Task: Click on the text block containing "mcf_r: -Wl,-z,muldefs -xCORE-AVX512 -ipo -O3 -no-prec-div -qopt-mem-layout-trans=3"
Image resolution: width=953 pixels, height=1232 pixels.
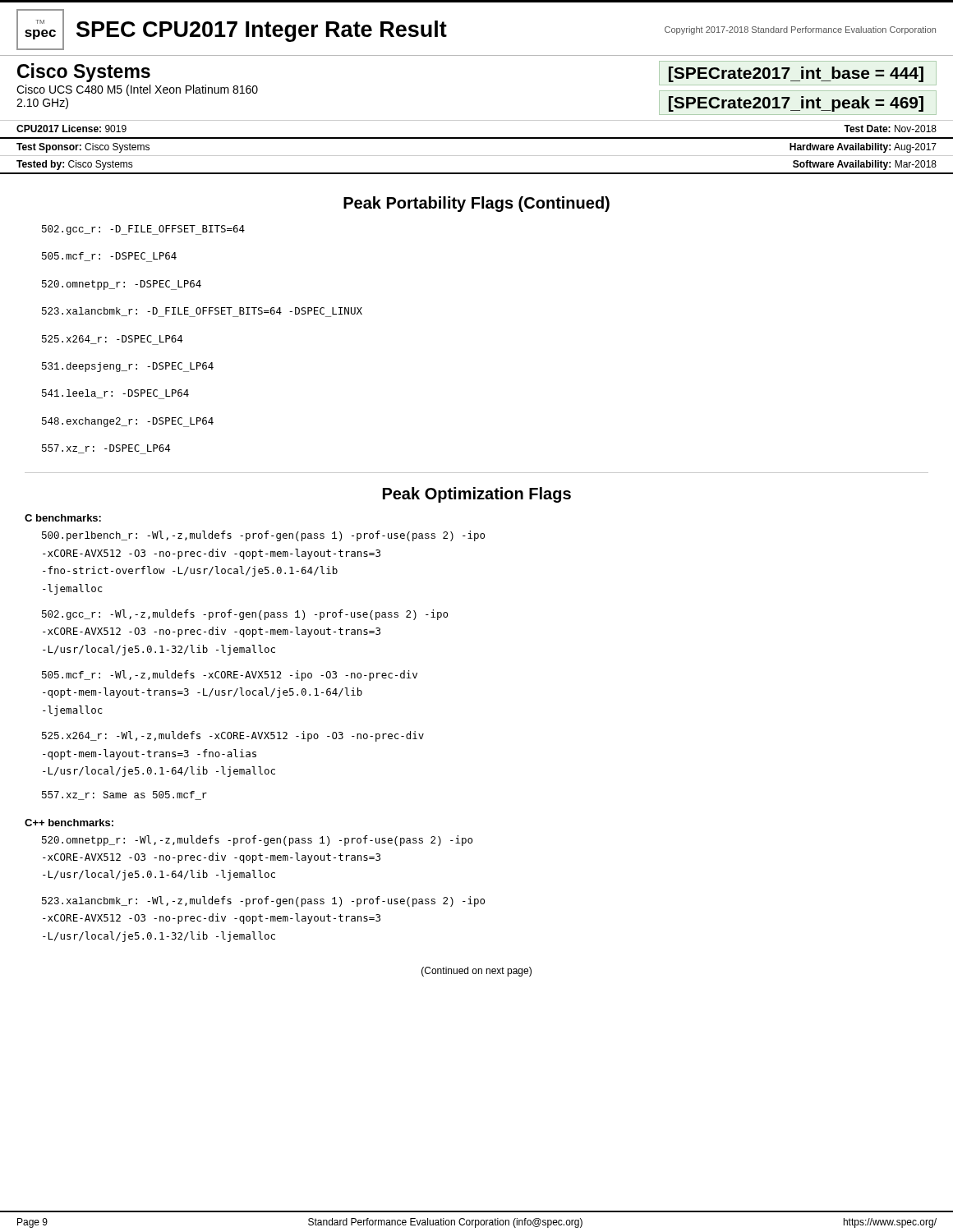Action: tap(230, 692)
